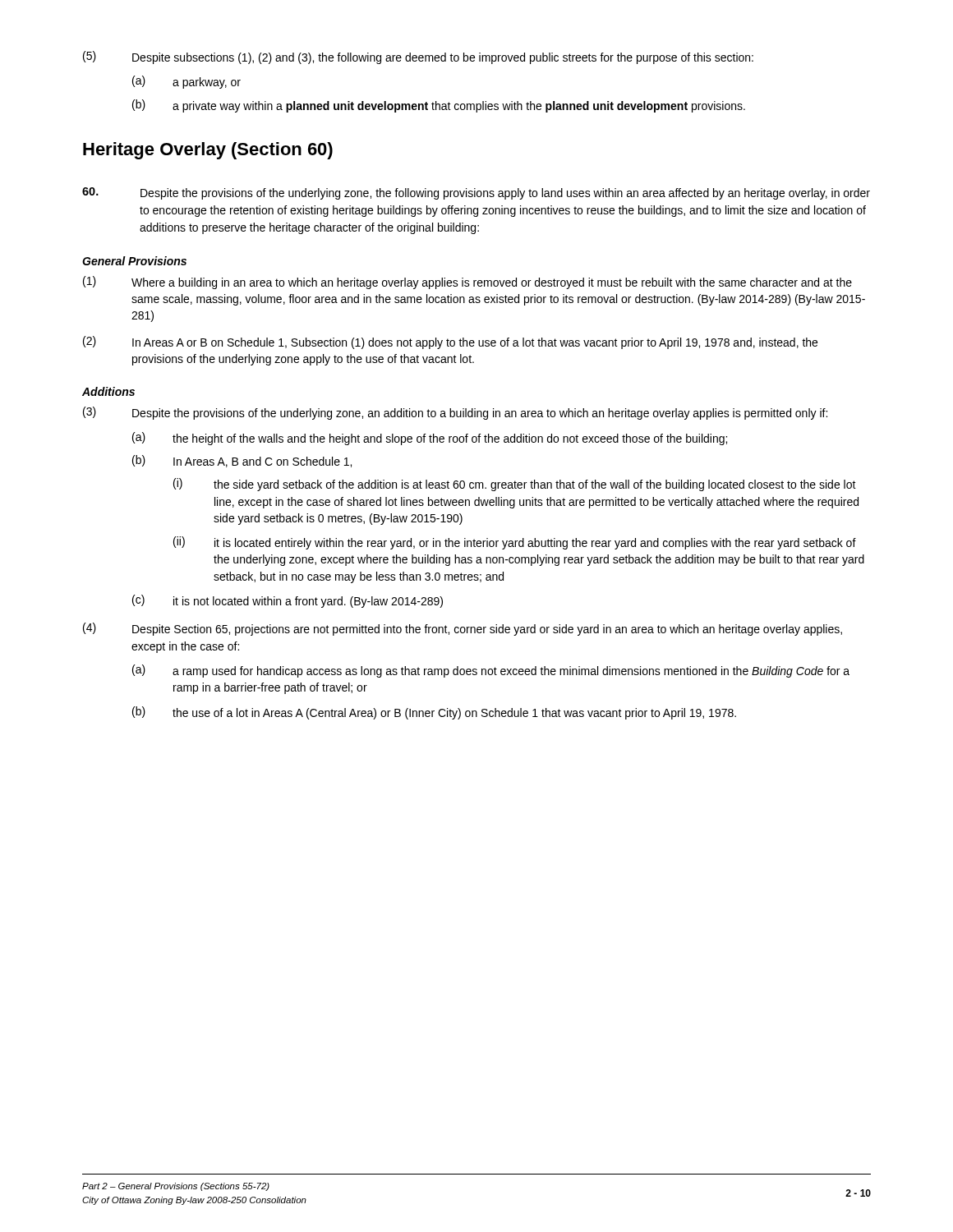953x1232 pixels.
Task: Click on the list item containing "(ii) it is located entirely within the"
Action: click(522, 560)
